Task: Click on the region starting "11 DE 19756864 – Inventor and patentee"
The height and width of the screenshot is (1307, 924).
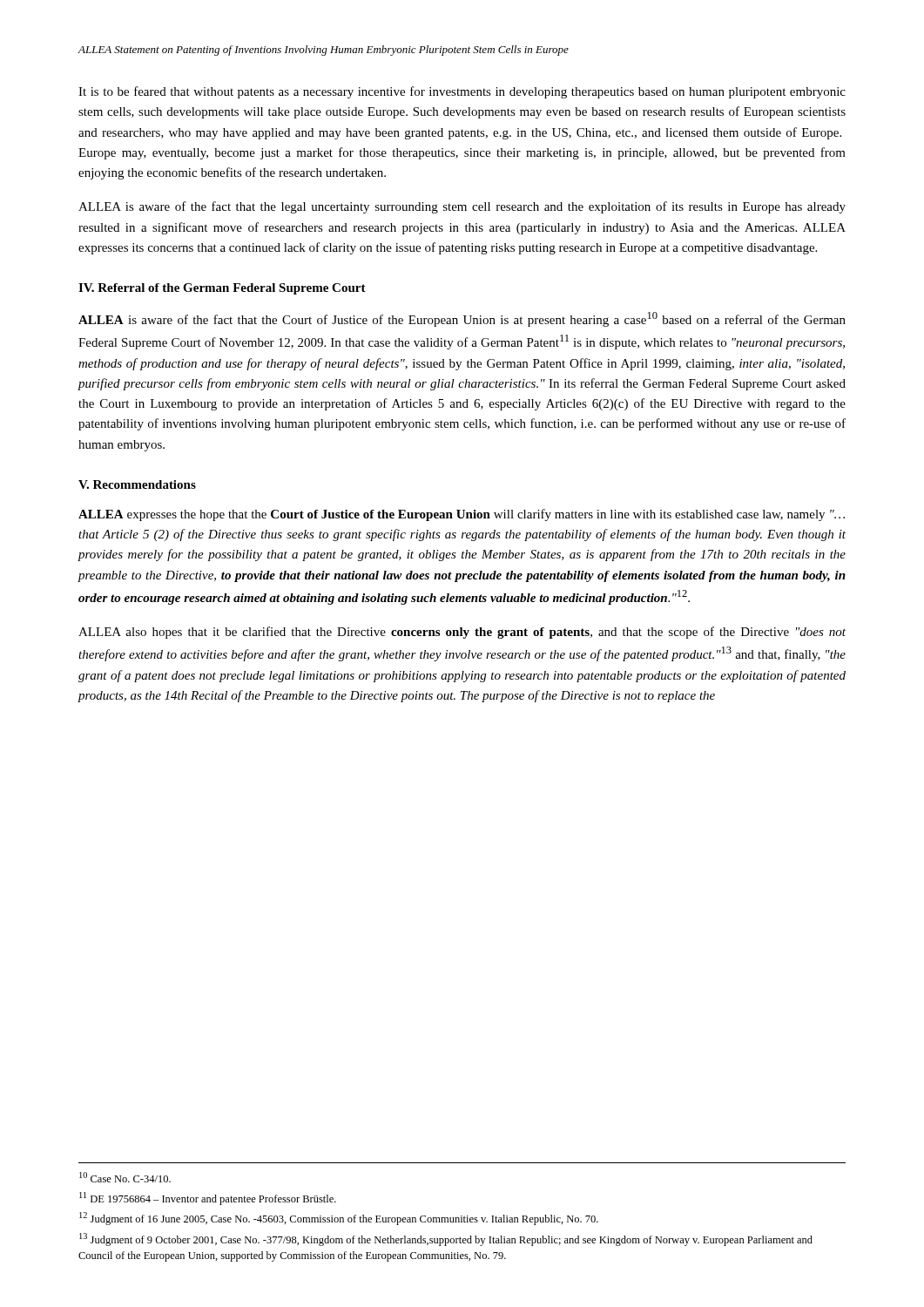Action: tap(207, 1198)
